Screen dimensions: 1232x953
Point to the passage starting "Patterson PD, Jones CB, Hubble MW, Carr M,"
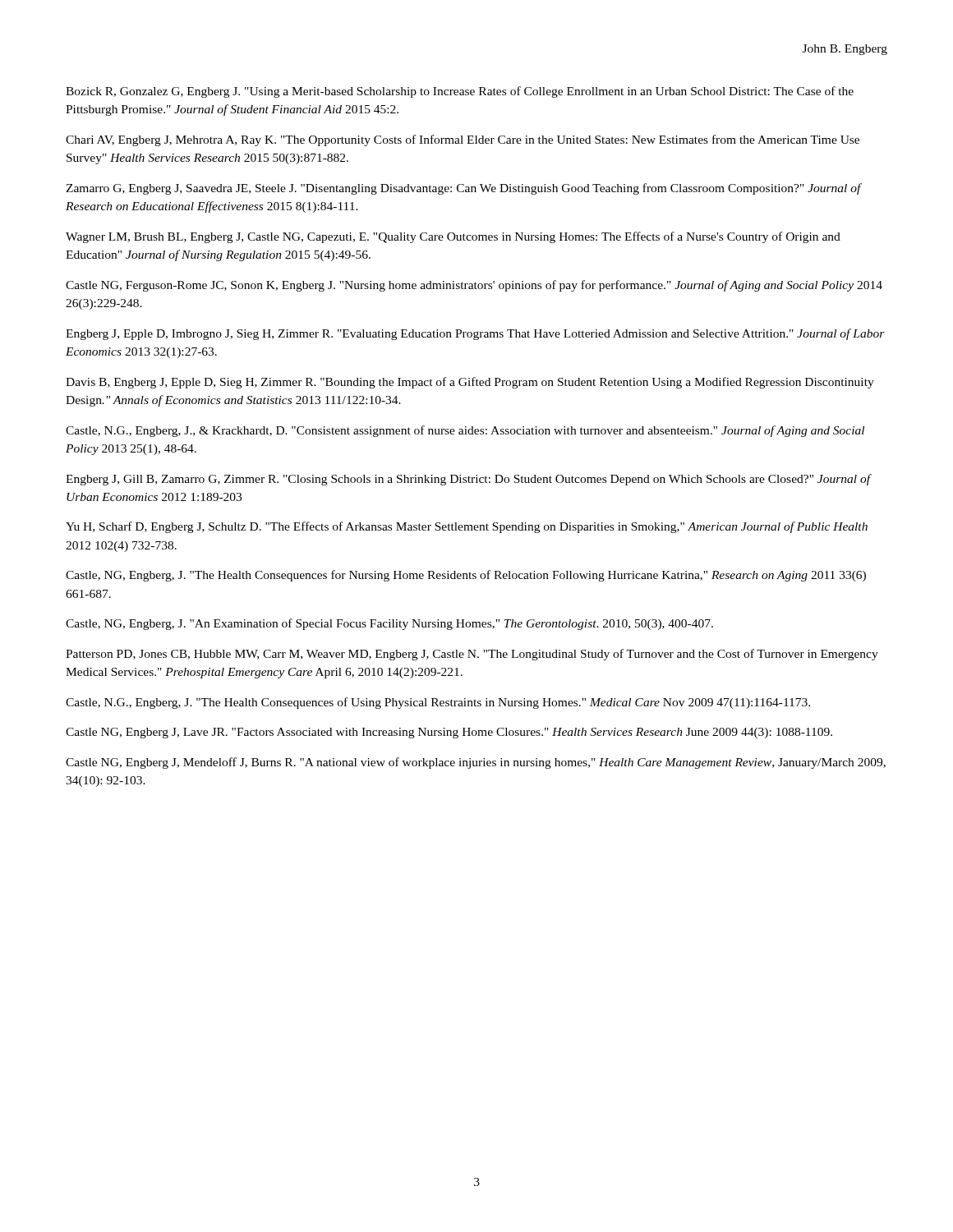click(x=472, y=662)
